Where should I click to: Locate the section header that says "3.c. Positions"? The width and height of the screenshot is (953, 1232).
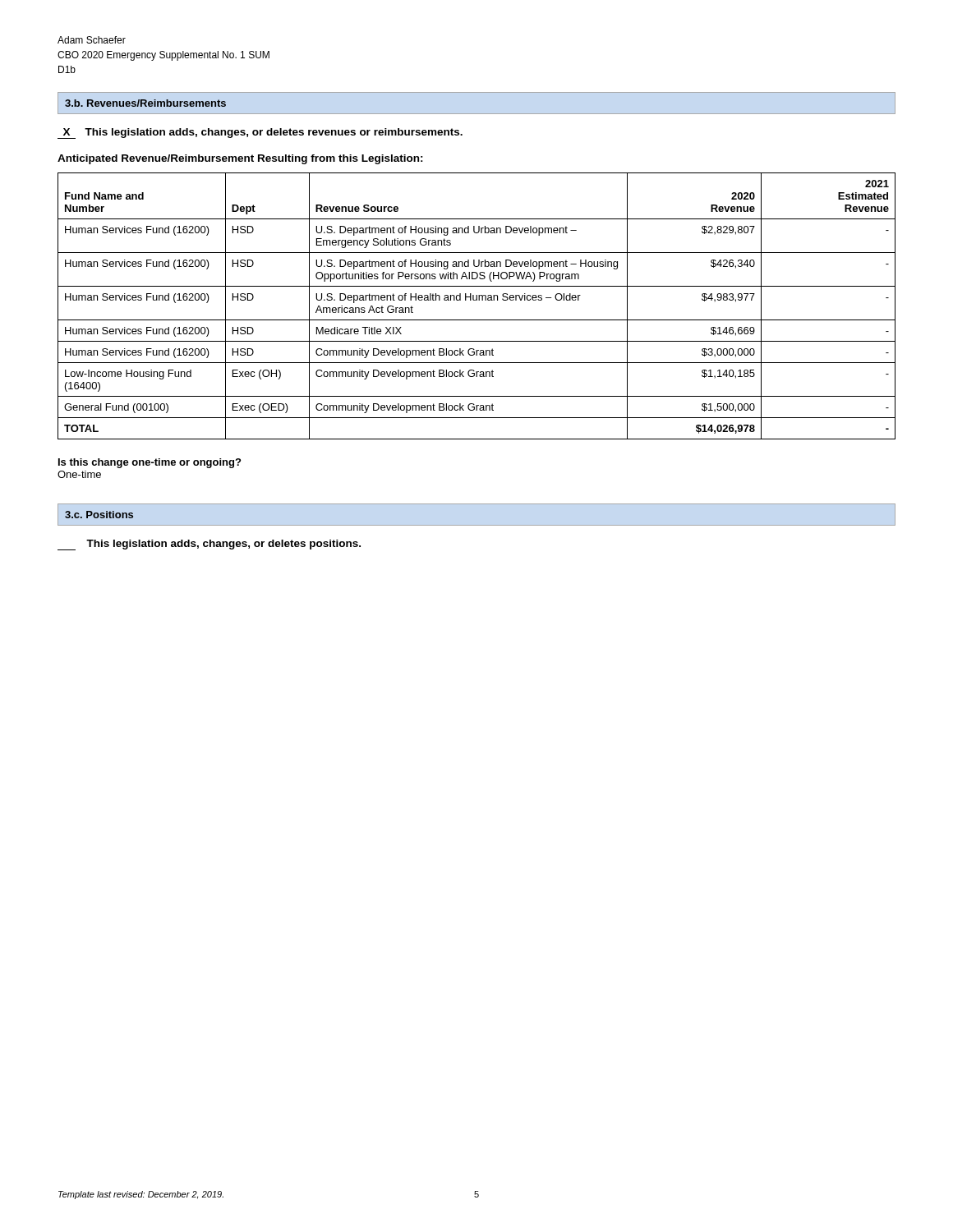(99, 515)
